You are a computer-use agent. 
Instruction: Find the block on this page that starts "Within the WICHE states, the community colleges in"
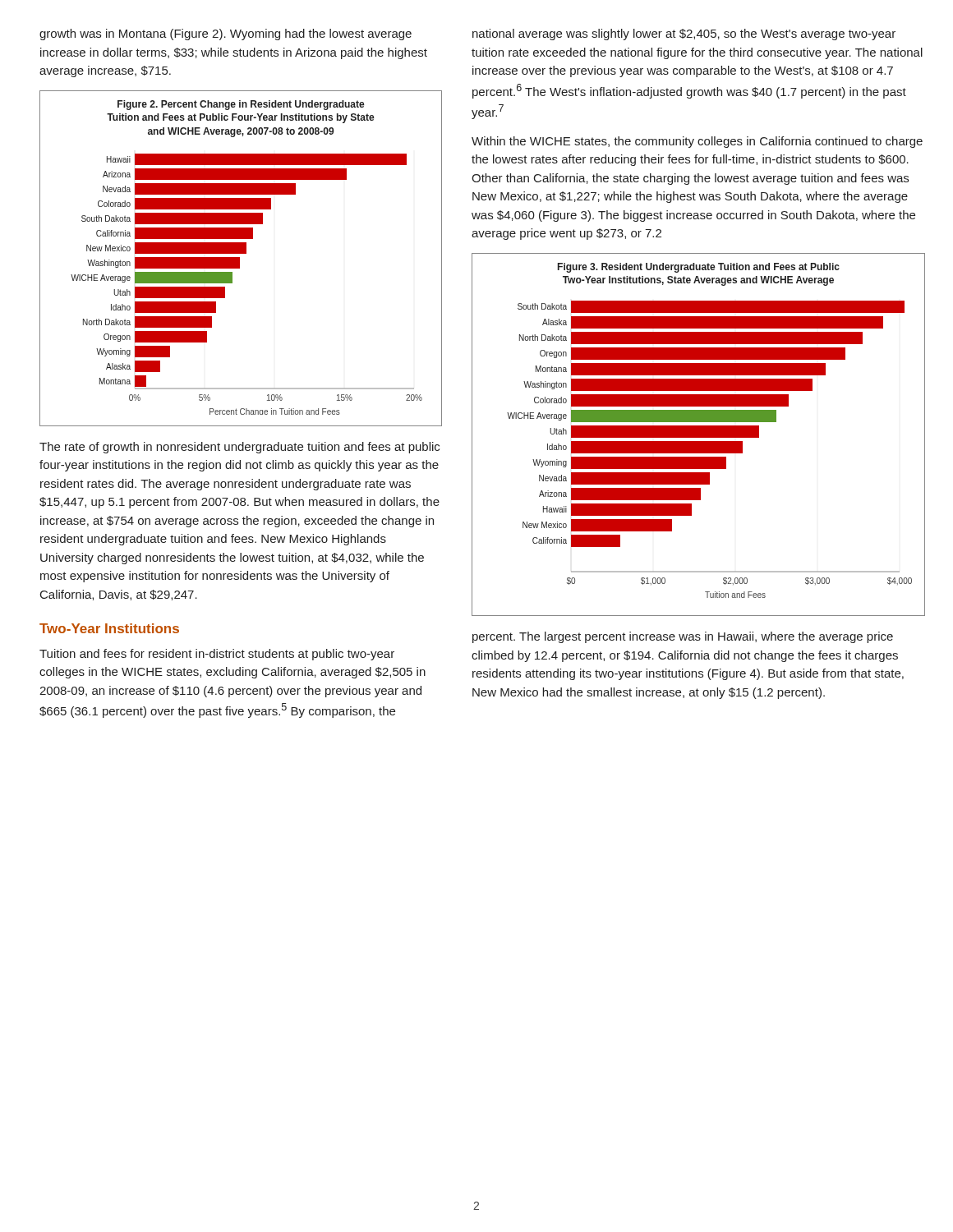click(x=698, y=187)
